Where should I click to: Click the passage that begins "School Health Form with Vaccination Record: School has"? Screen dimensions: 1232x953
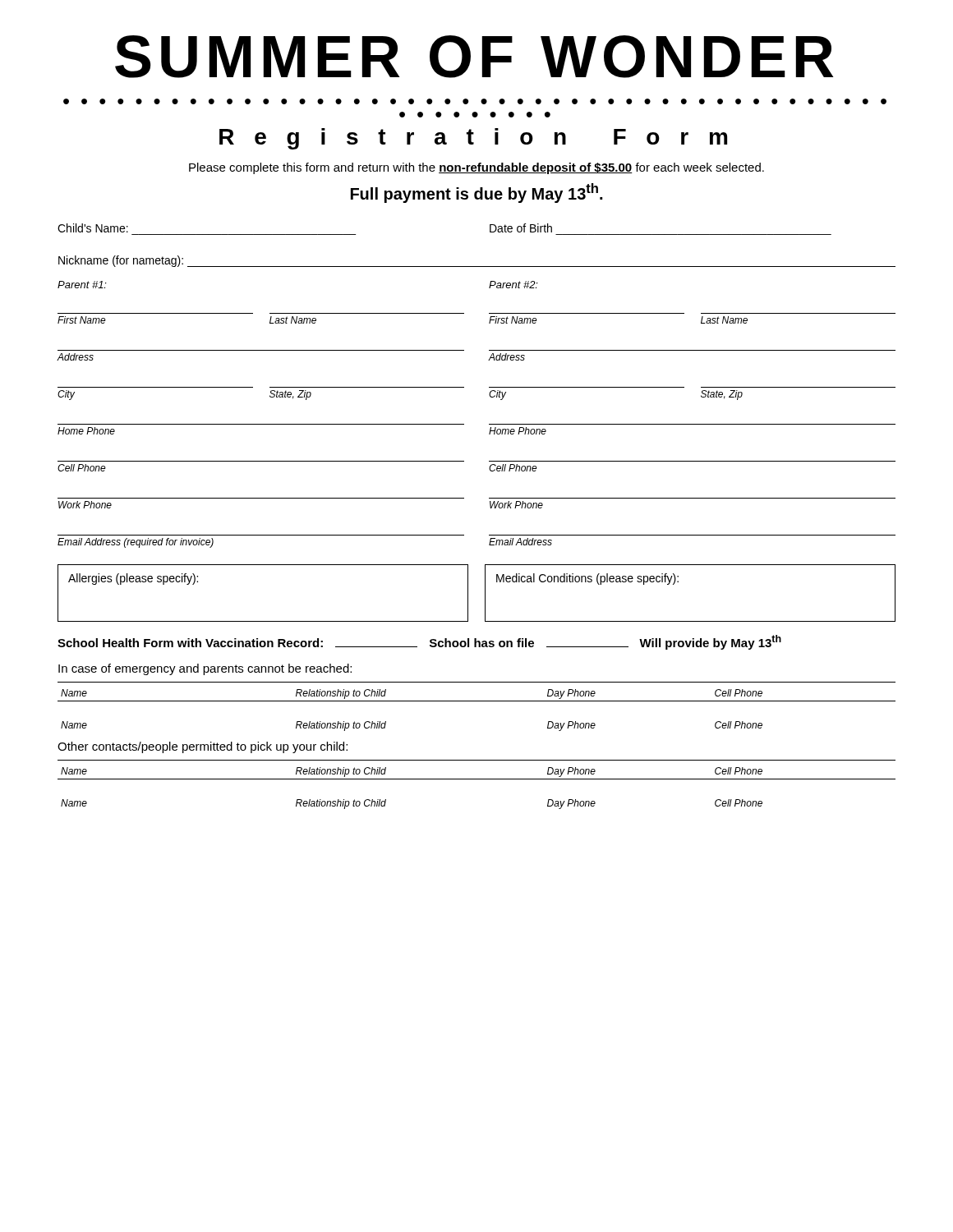pos(419,641)
